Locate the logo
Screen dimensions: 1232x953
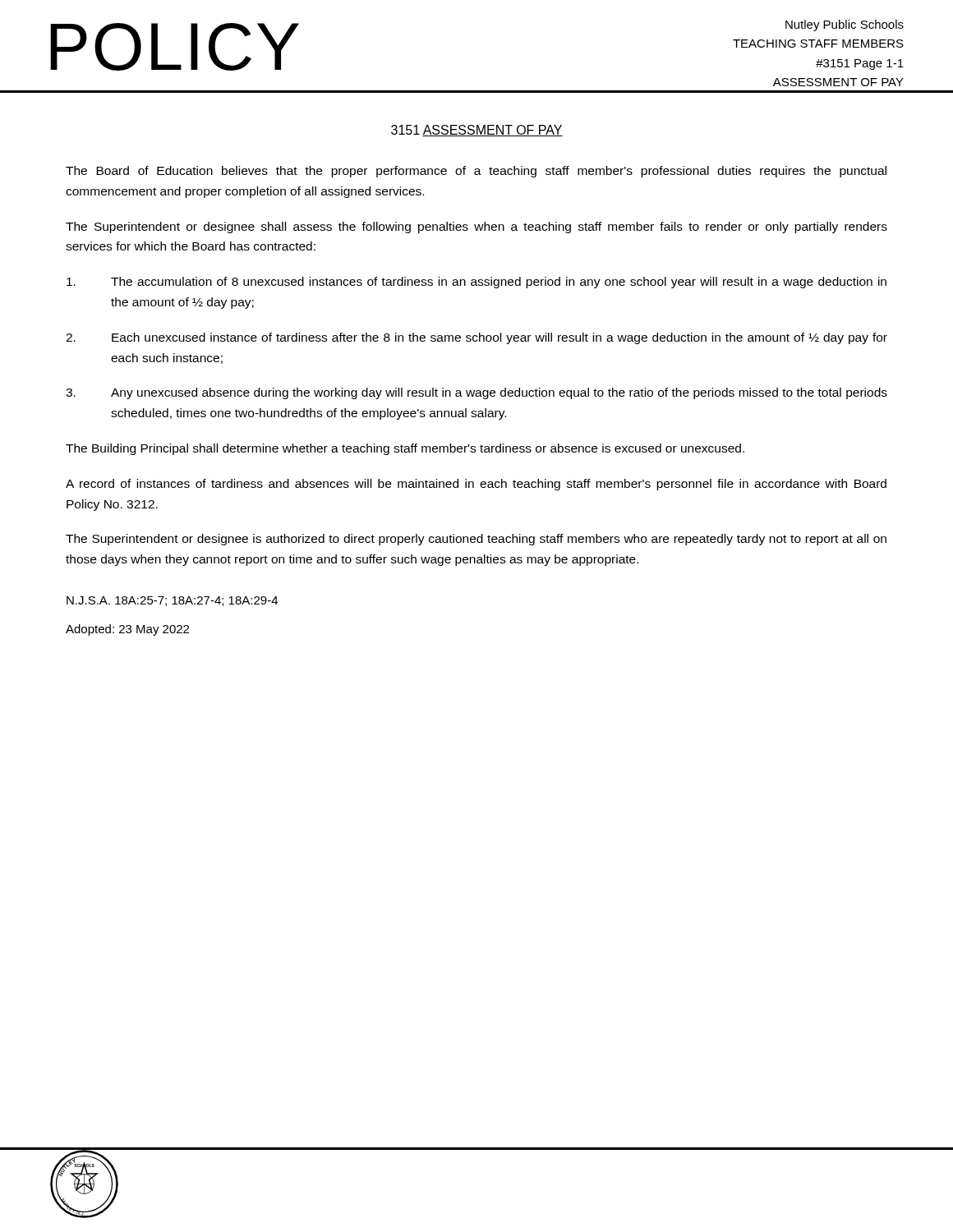(x=84, y=1186)
